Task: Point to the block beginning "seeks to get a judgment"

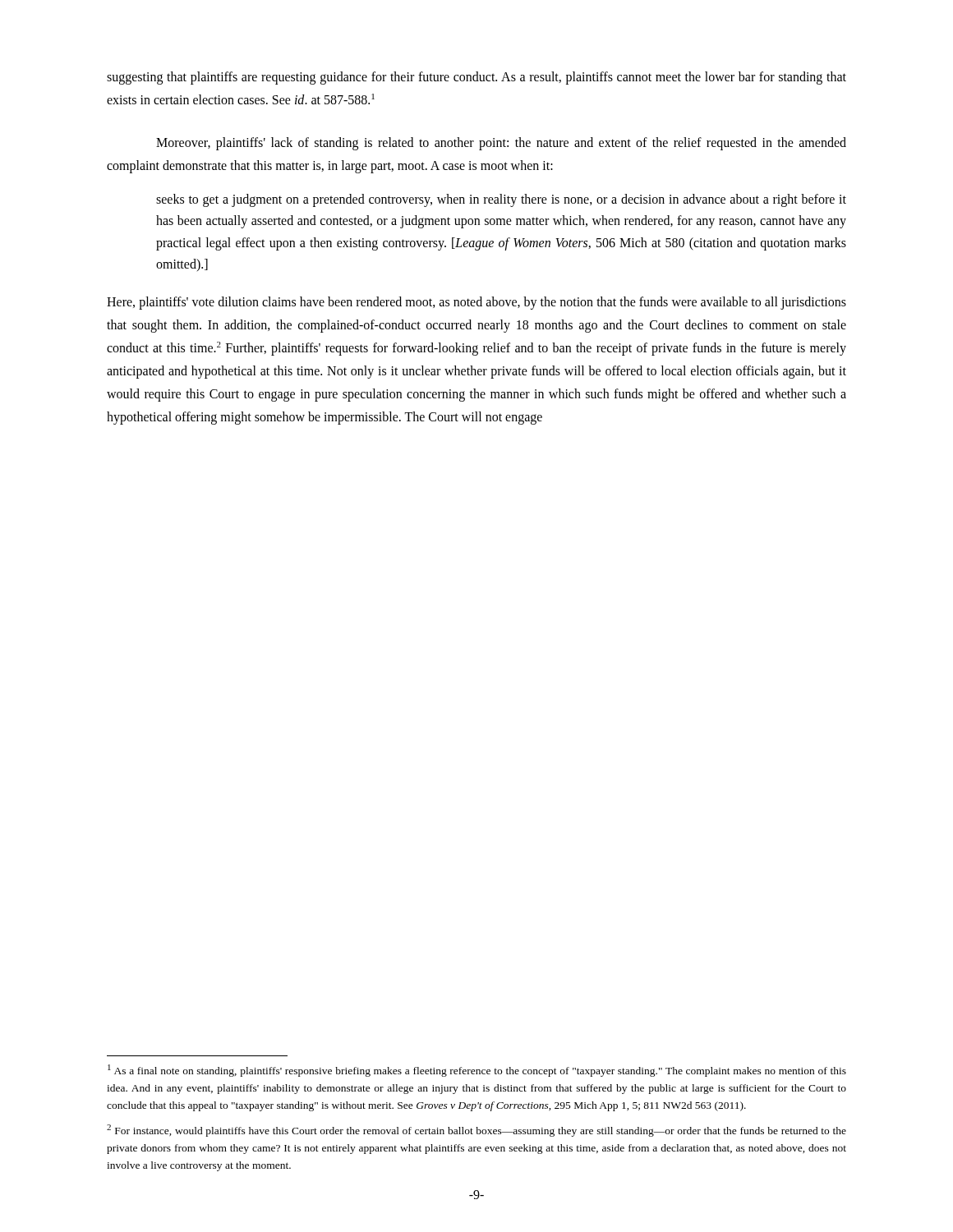Action: coord(501,232)
